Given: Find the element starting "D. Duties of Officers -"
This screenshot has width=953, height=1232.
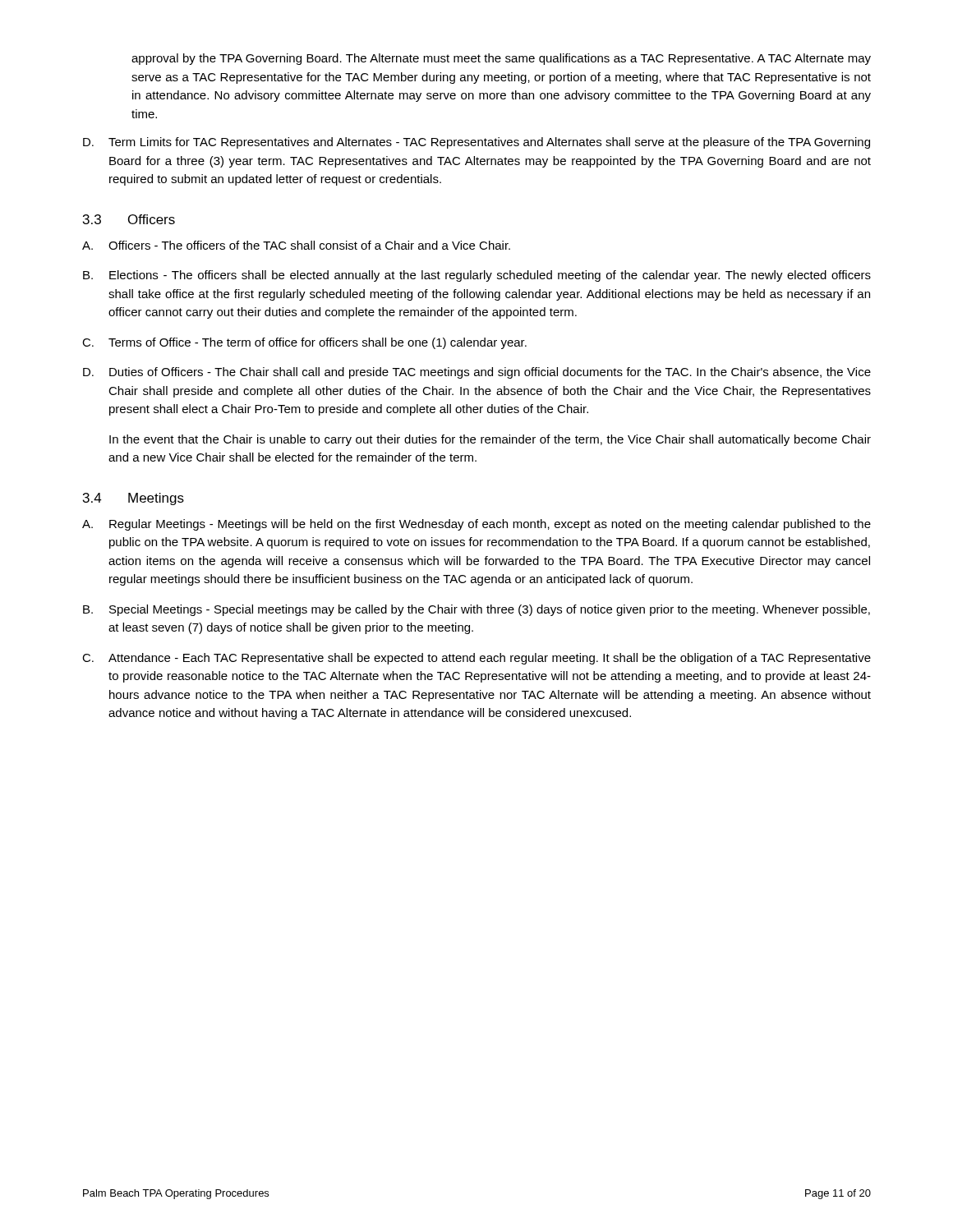Looking at the screenshot, I should coord(476,391).
